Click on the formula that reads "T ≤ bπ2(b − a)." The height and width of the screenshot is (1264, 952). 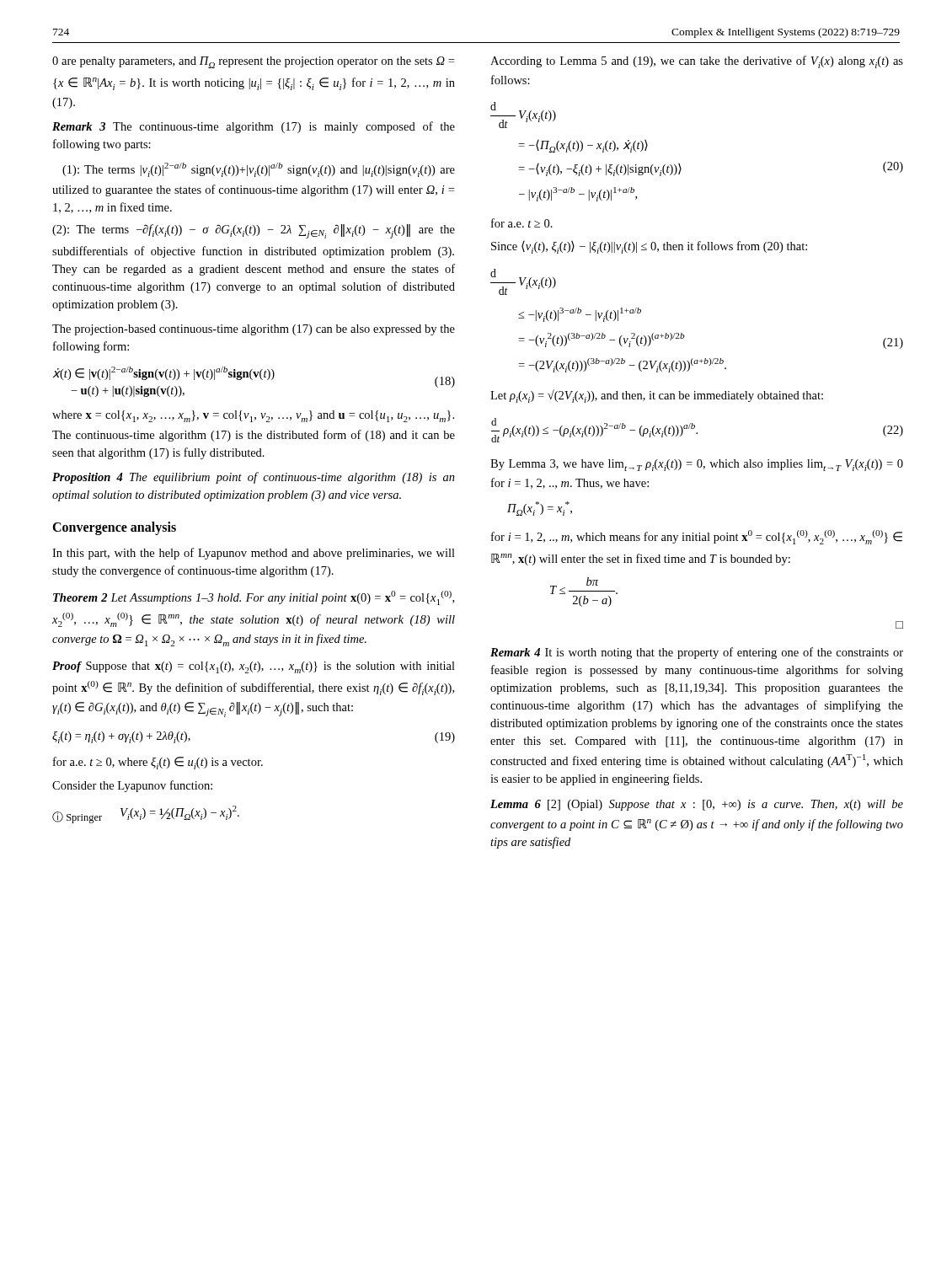[584, 591]
